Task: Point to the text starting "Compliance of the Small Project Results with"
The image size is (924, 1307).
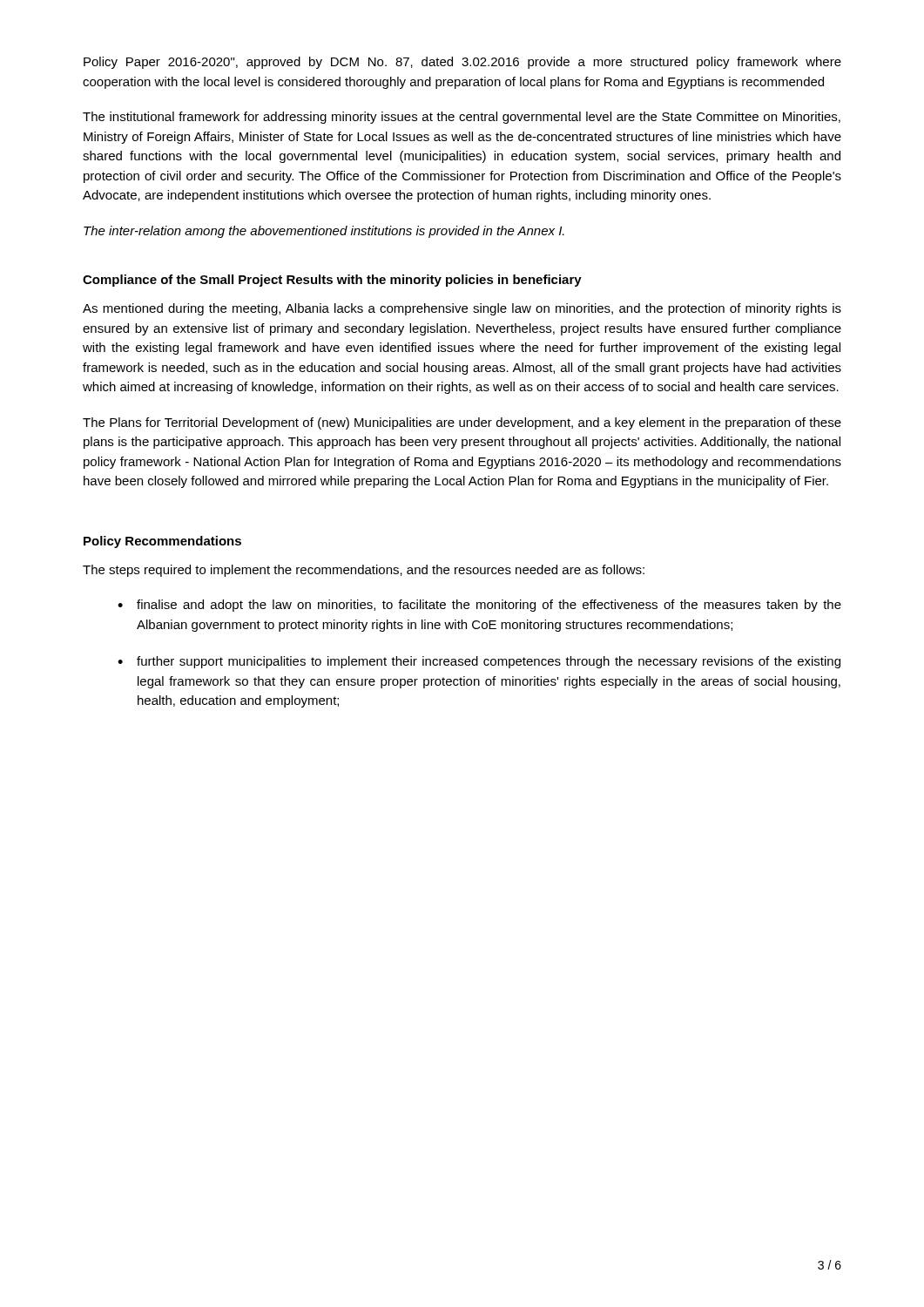Action: tap(332, 279)
